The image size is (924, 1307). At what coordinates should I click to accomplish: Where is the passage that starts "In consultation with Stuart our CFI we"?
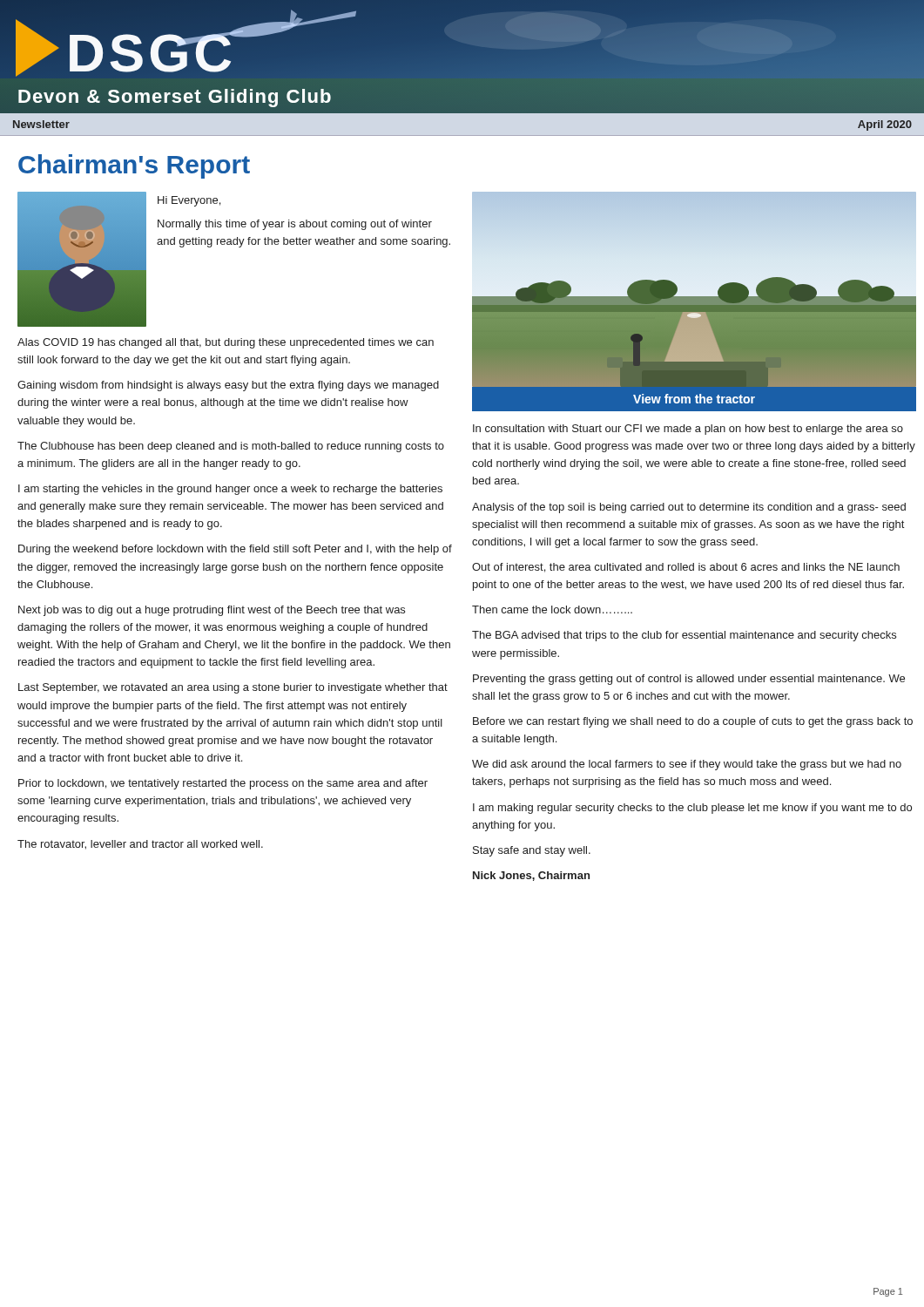694,455
